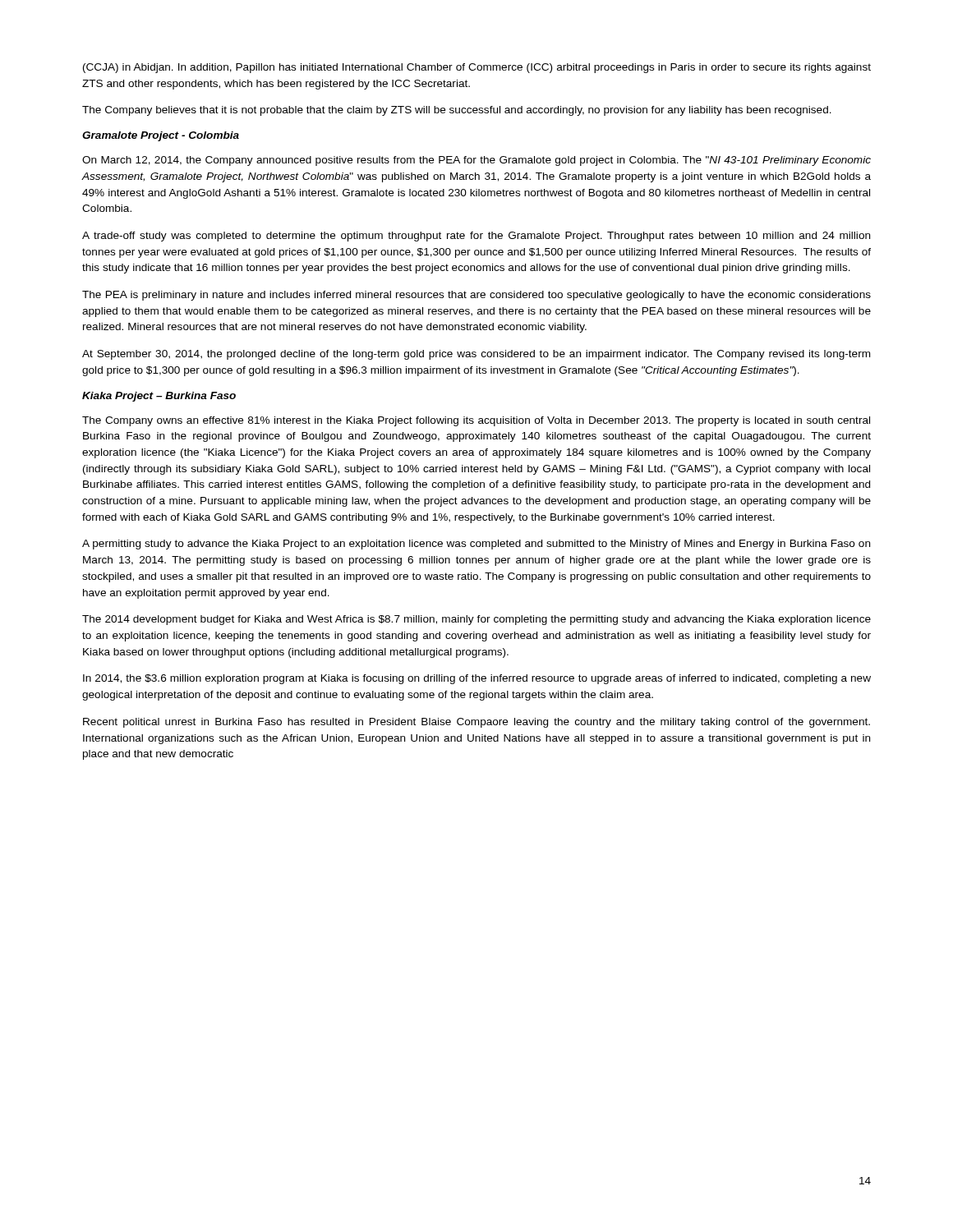This screenshot has width=953, height=1232.
Task: Find the block on this page that starts "The Company believes that it"
Action: [x=457, y=110]
